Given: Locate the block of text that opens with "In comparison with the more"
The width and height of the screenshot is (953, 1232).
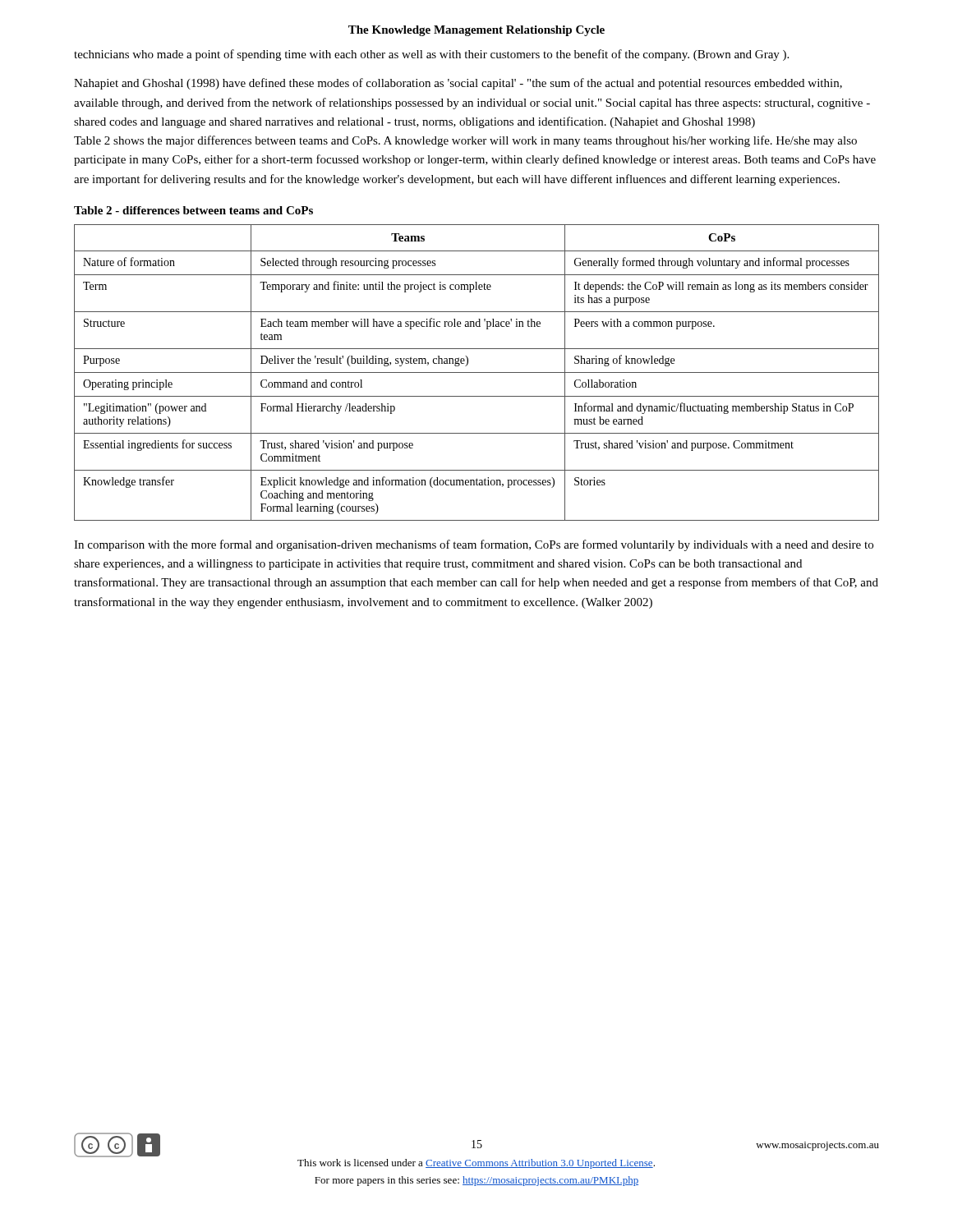Looking at the screenshot, I should 476,573.
